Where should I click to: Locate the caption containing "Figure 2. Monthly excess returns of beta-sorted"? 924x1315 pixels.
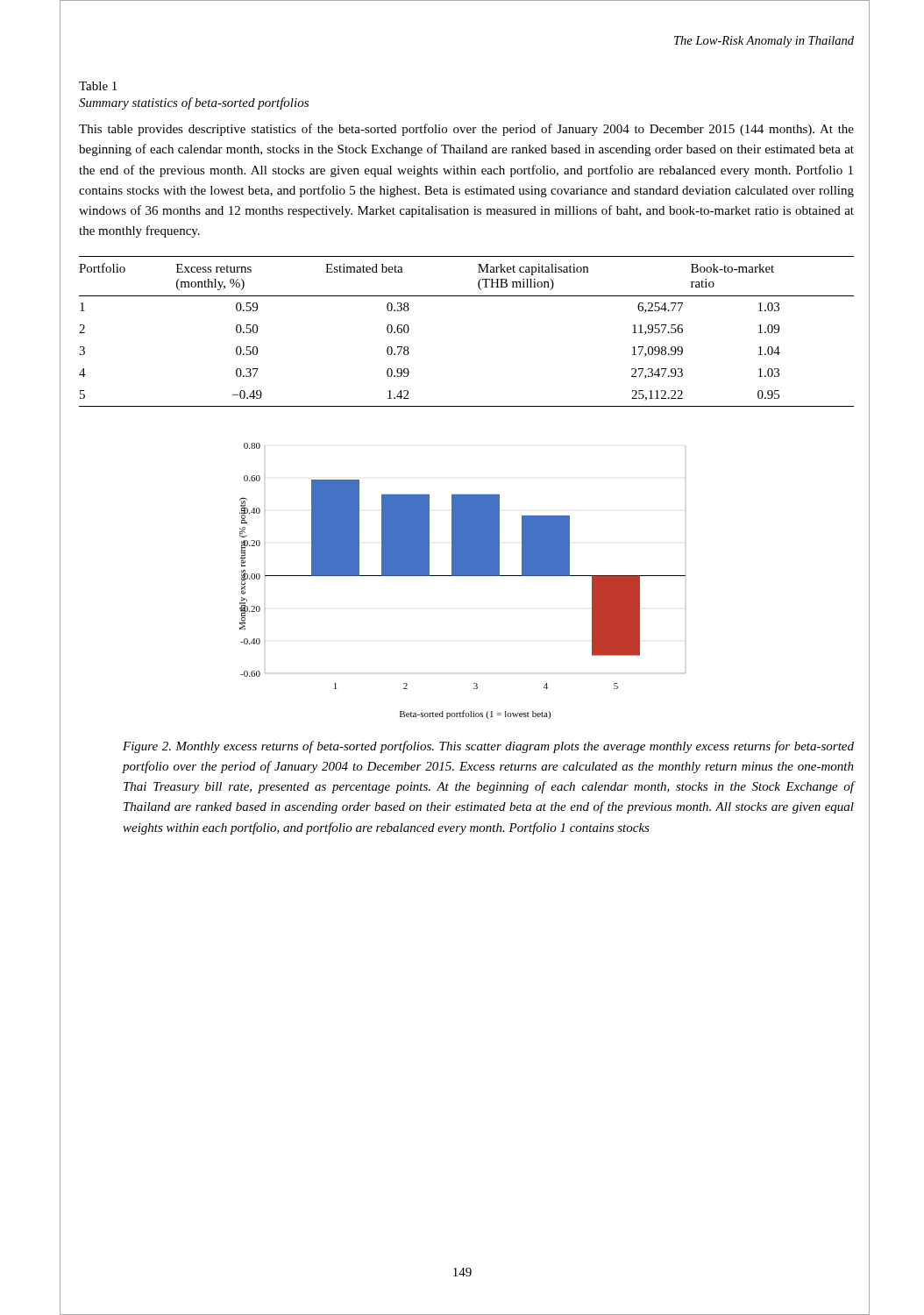[488, 786]
